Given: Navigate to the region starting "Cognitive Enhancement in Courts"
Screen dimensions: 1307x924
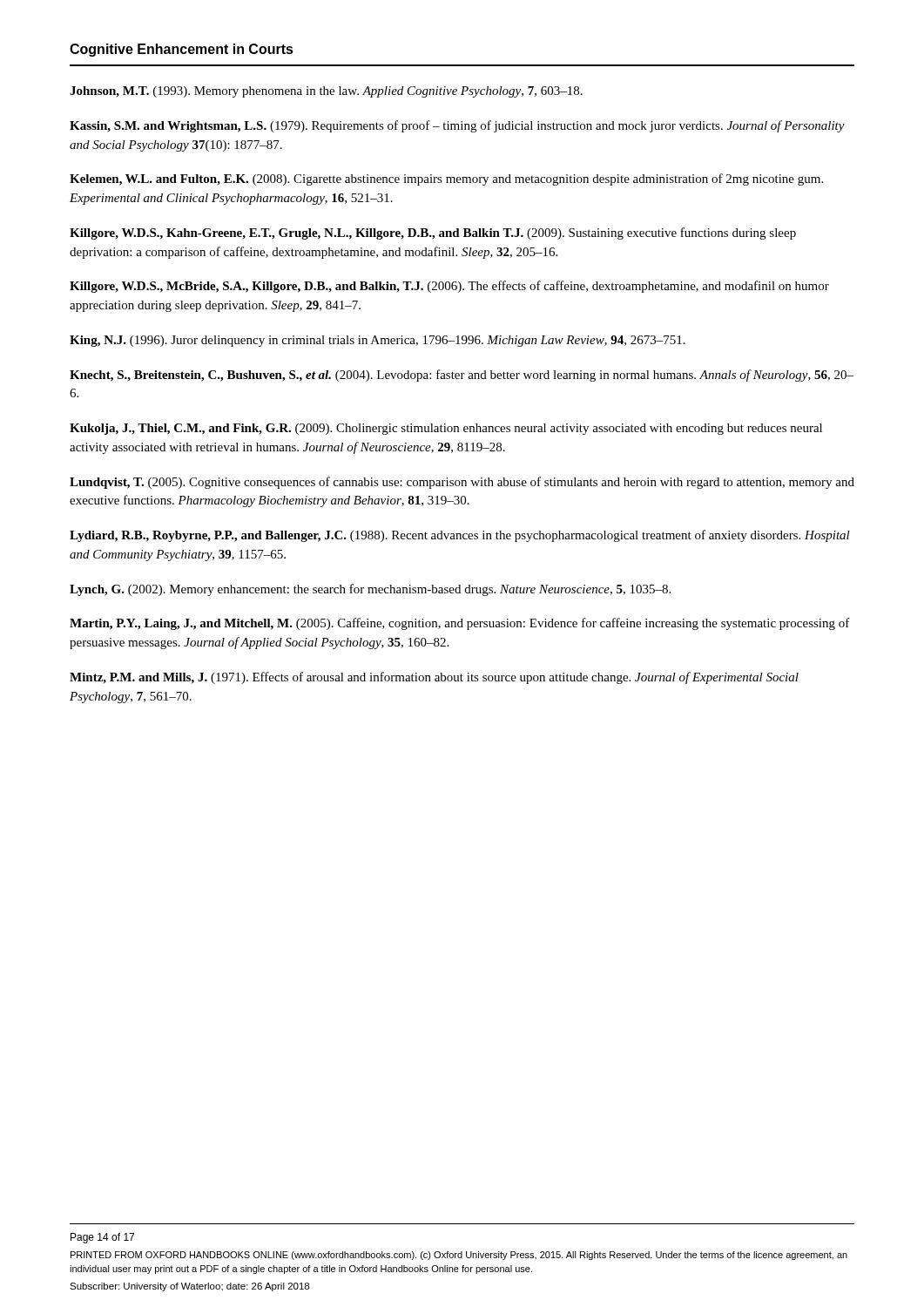Looking at the screenshot, I should 182,49.
